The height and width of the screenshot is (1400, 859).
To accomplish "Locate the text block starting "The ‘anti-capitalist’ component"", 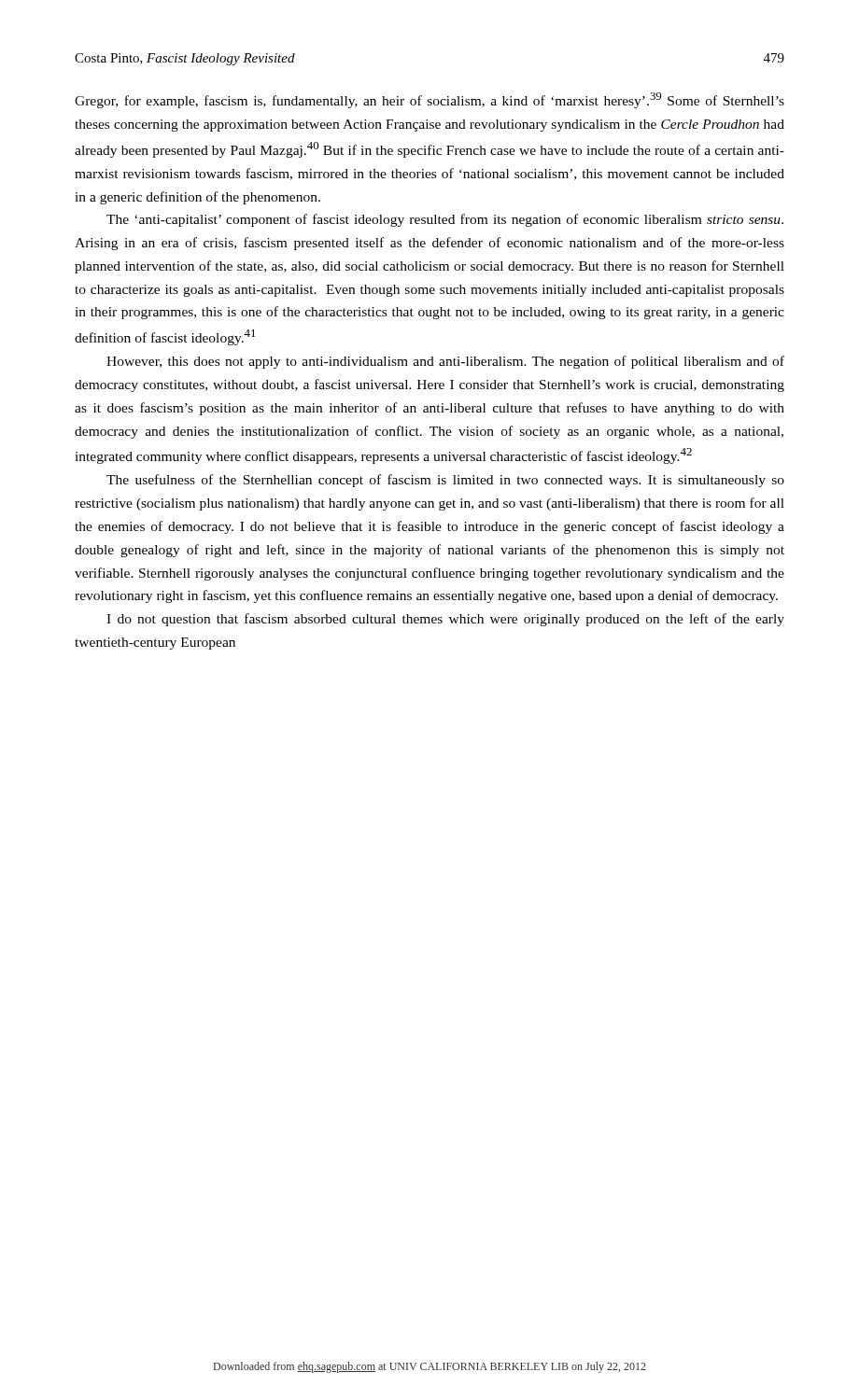I will (x=430, y=279).
